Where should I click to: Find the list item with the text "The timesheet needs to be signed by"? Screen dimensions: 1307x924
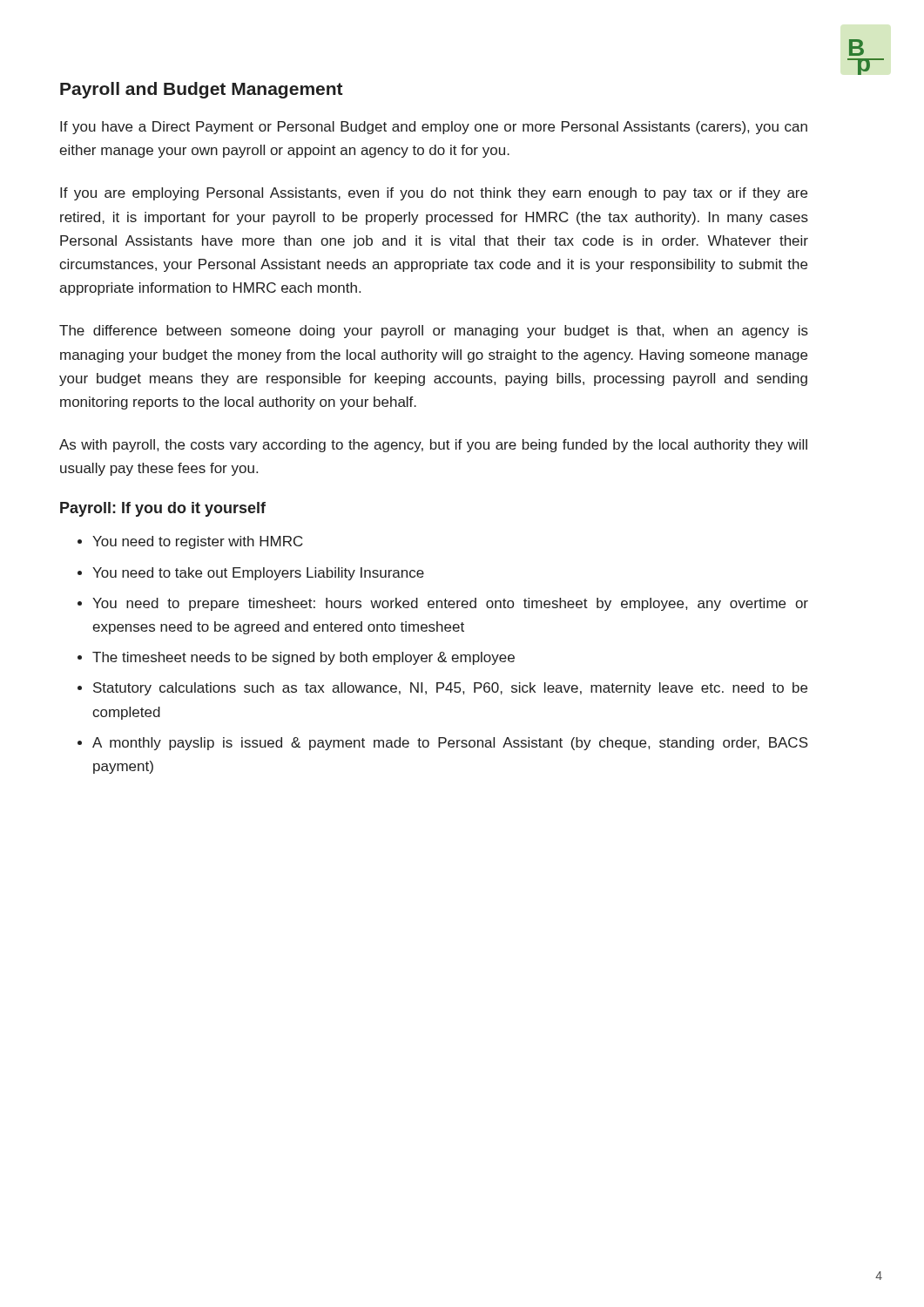pyautogui.click(x=304, y=658)
